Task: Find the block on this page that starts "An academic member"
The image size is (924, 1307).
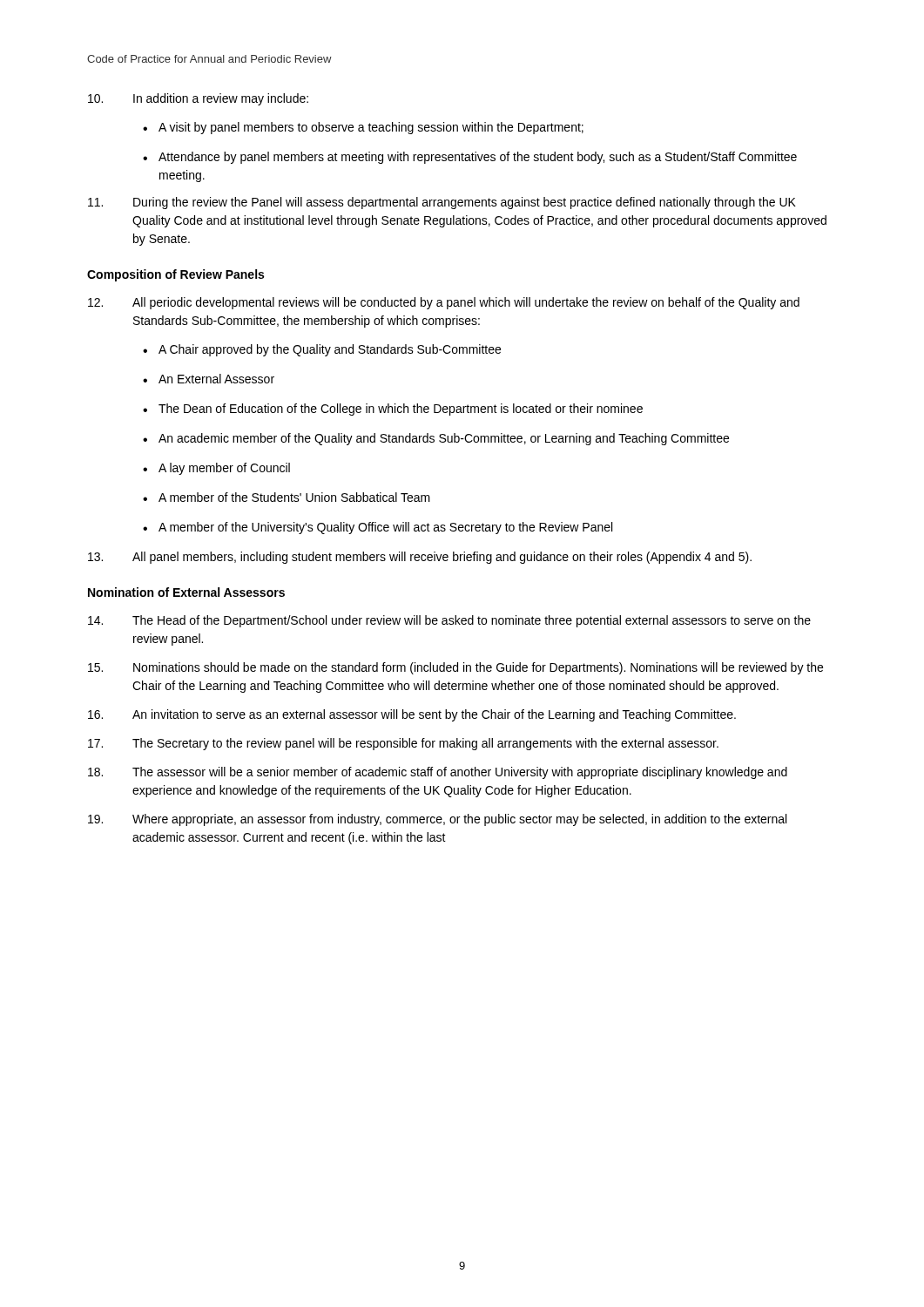Action: 444,438
